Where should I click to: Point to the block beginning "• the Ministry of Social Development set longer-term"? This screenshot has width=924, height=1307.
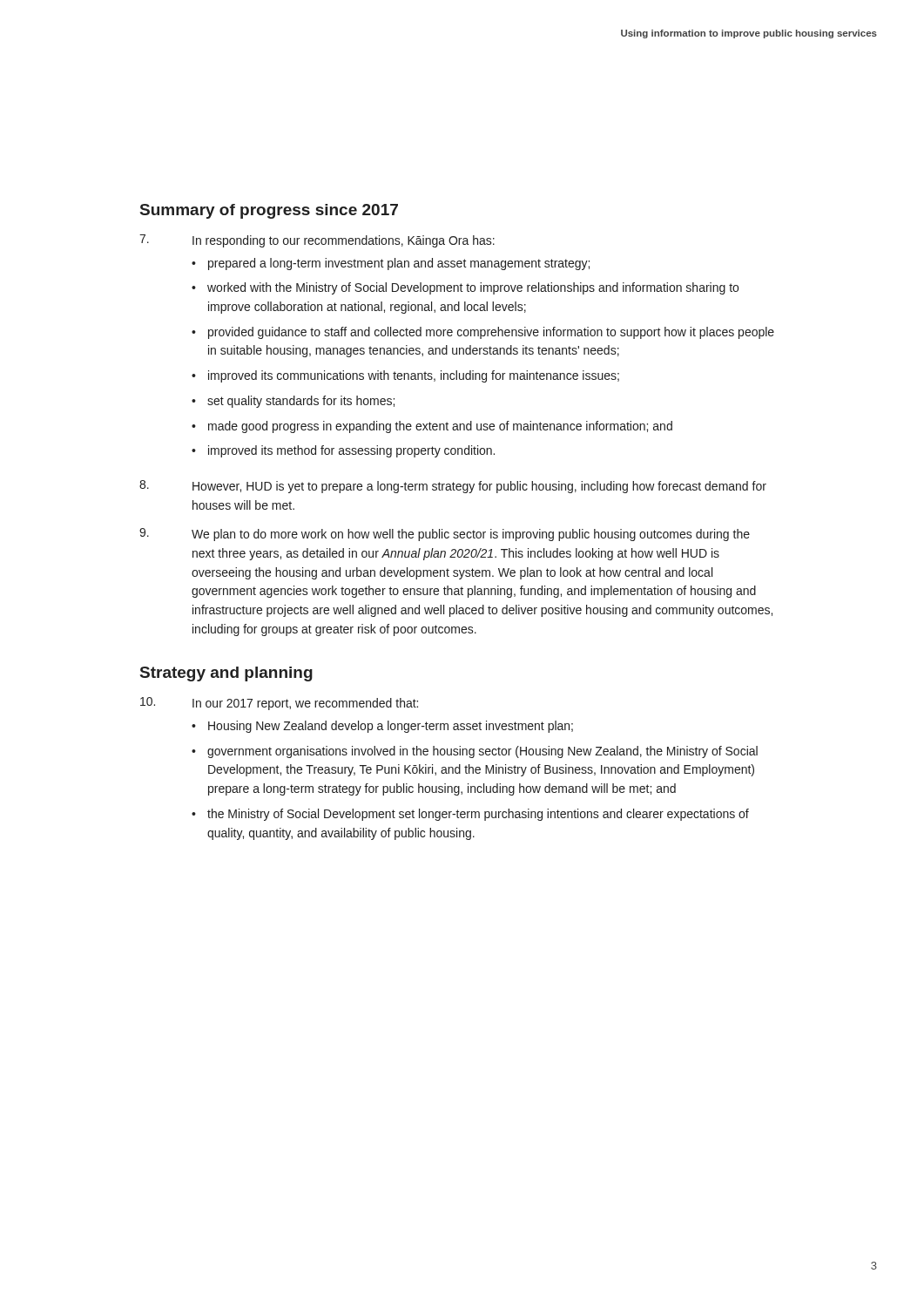pyautogui.click(x=483, y=824)
